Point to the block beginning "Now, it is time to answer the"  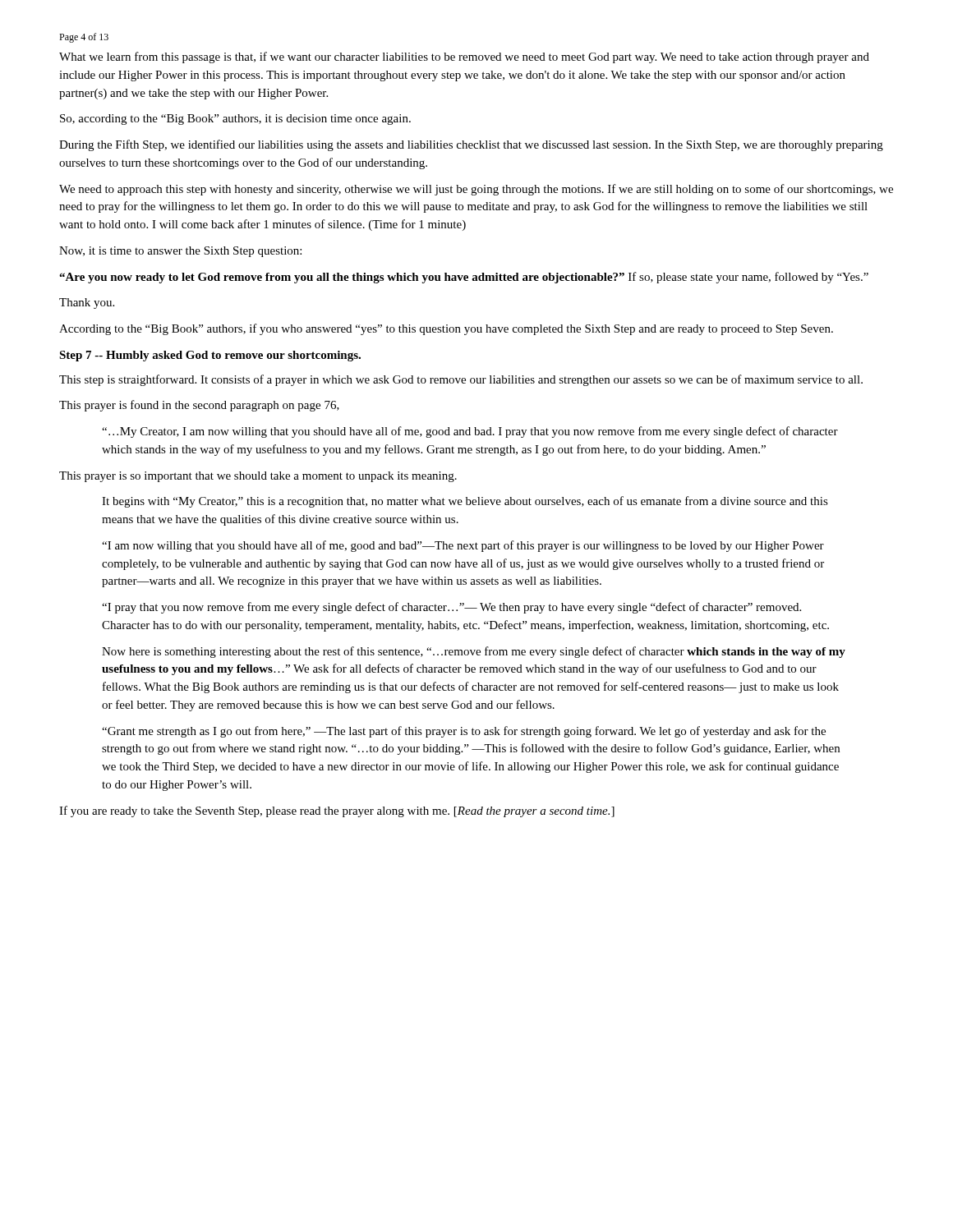click(x=181, y=250)
